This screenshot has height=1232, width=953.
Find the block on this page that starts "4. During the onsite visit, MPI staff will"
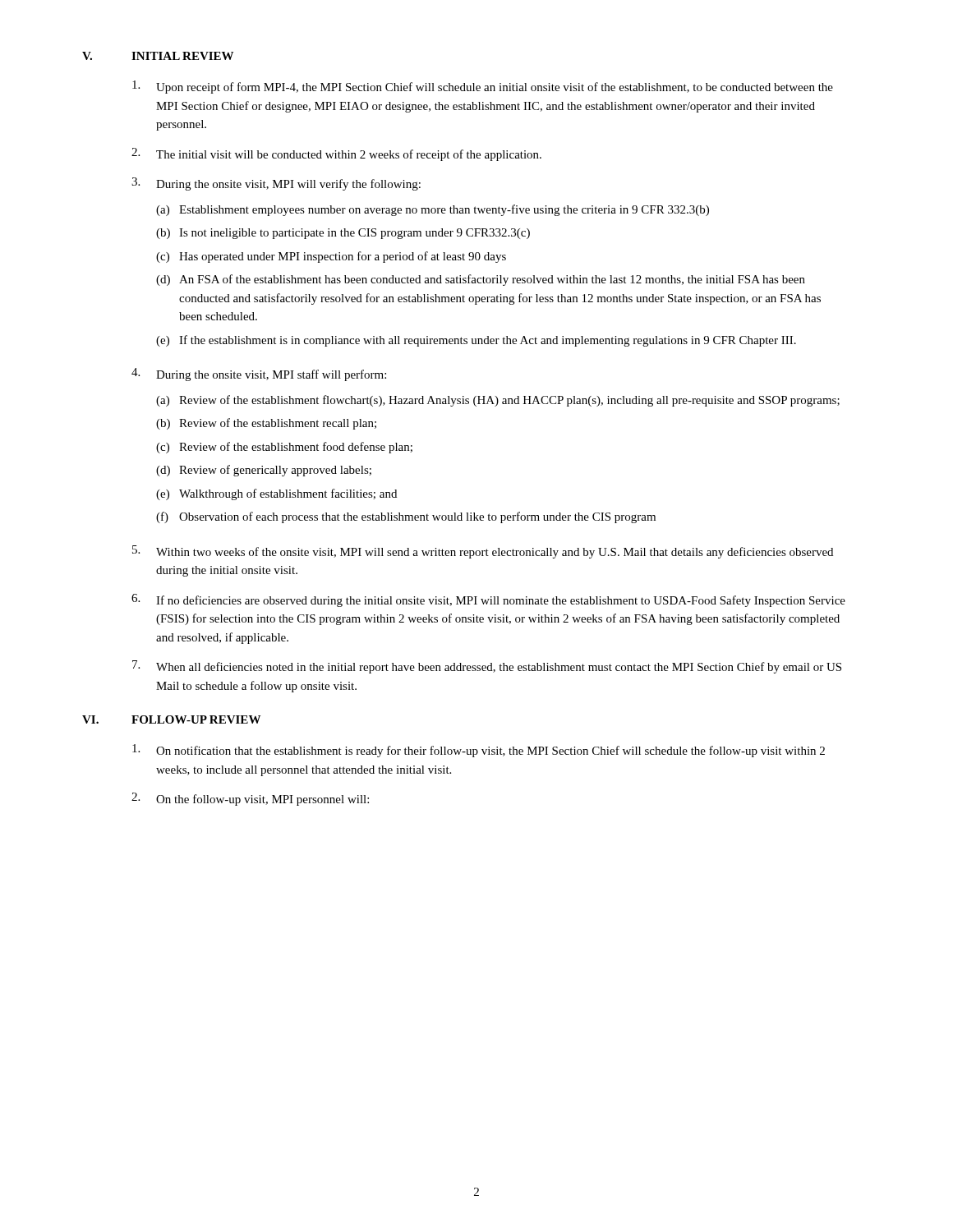259,375
